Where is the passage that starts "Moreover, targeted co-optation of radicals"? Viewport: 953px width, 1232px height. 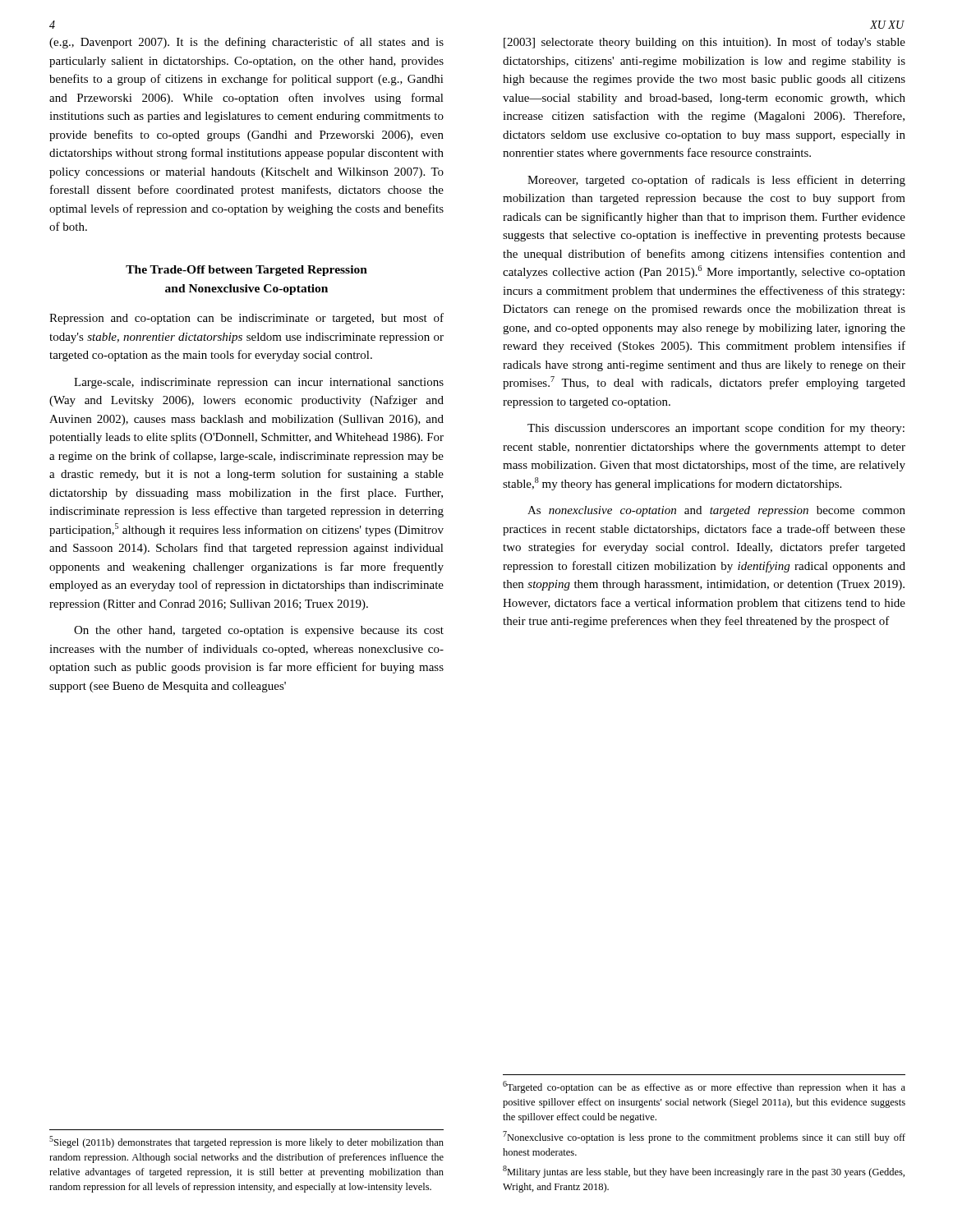pyautogui.click(x=704, y=291)
